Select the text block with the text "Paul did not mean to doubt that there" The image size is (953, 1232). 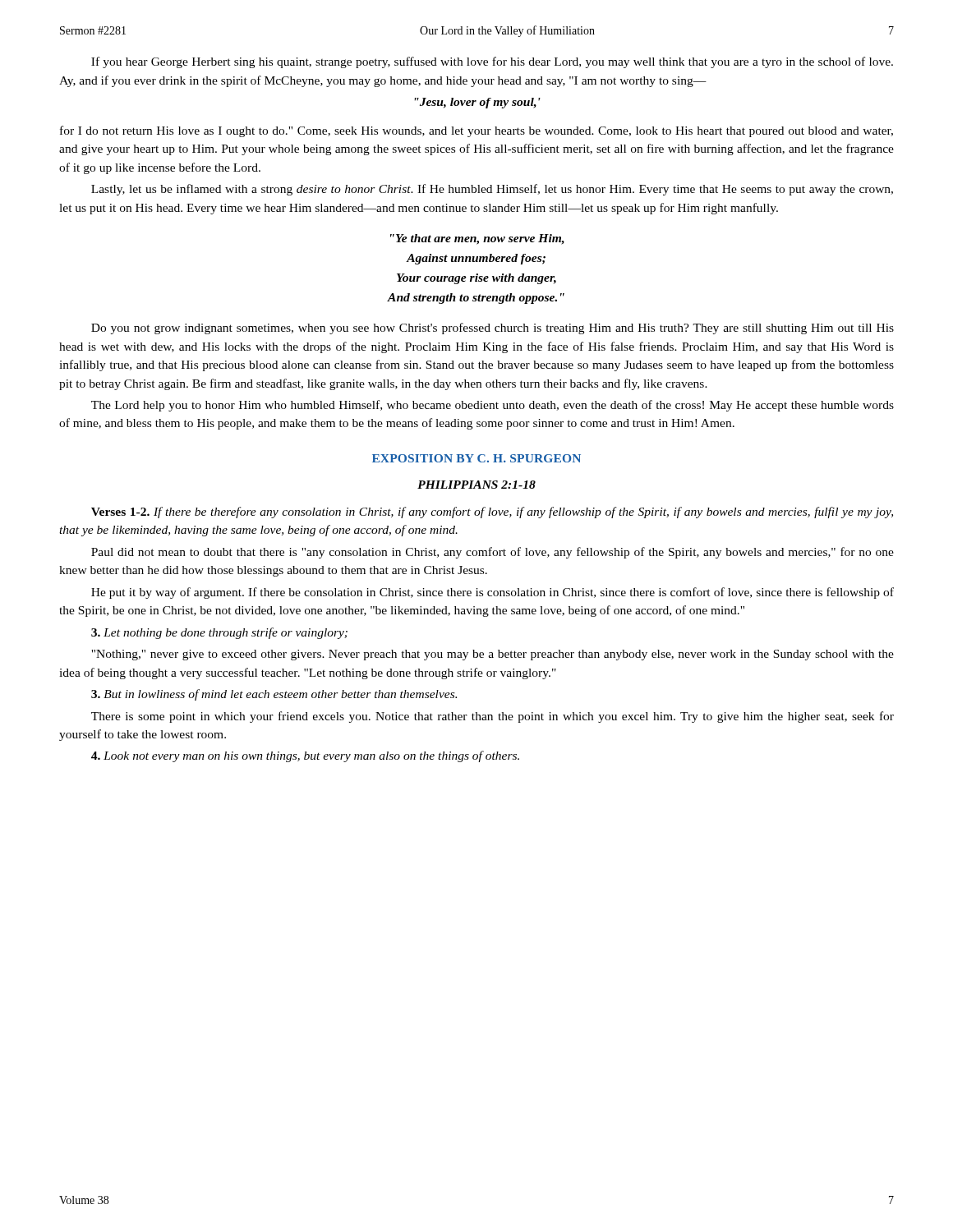(x=476, y=561)
